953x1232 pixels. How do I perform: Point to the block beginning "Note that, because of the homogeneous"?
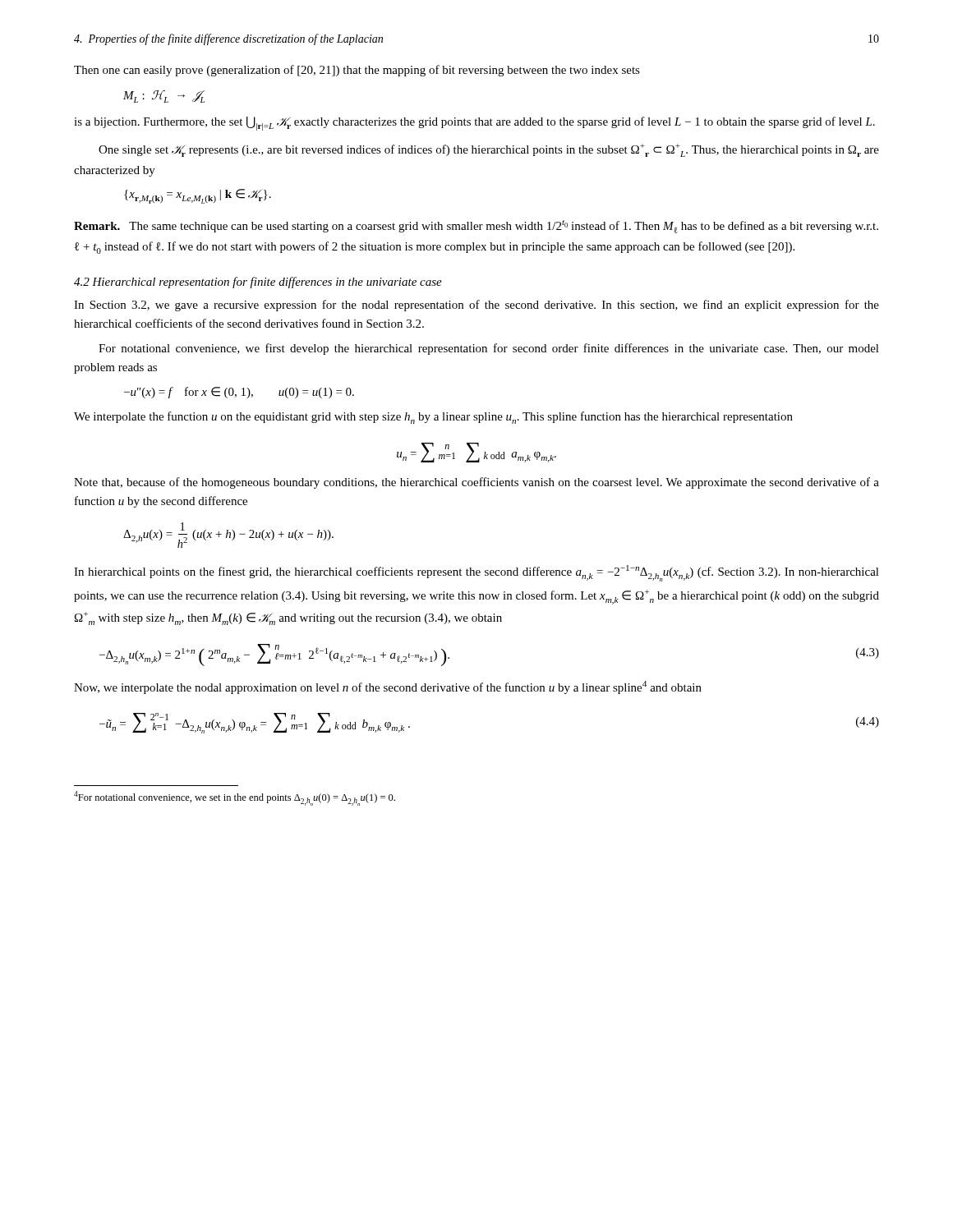point(476,492)
